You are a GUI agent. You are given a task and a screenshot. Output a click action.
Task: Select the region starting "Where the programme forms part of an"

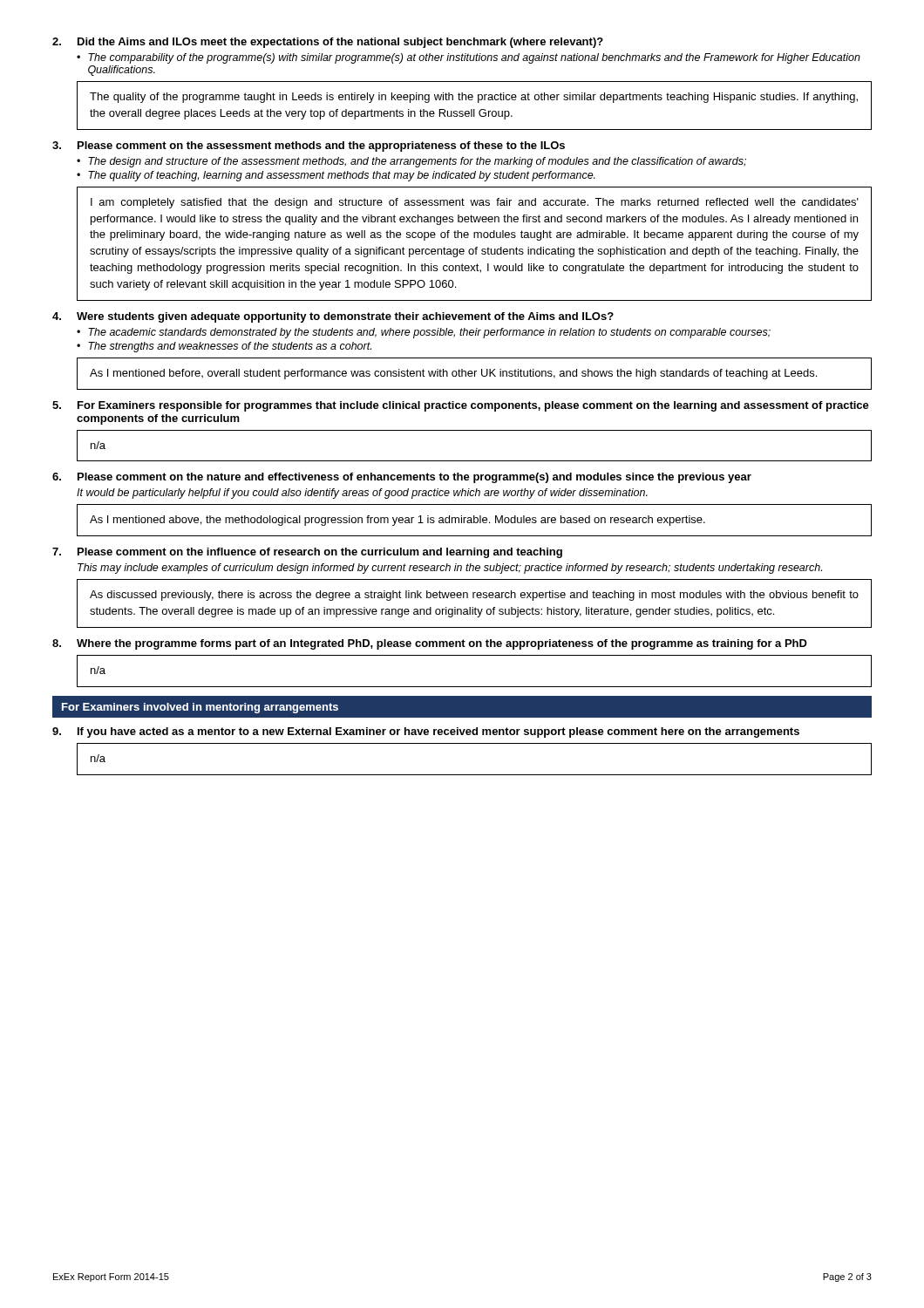(x=442, y=643)
